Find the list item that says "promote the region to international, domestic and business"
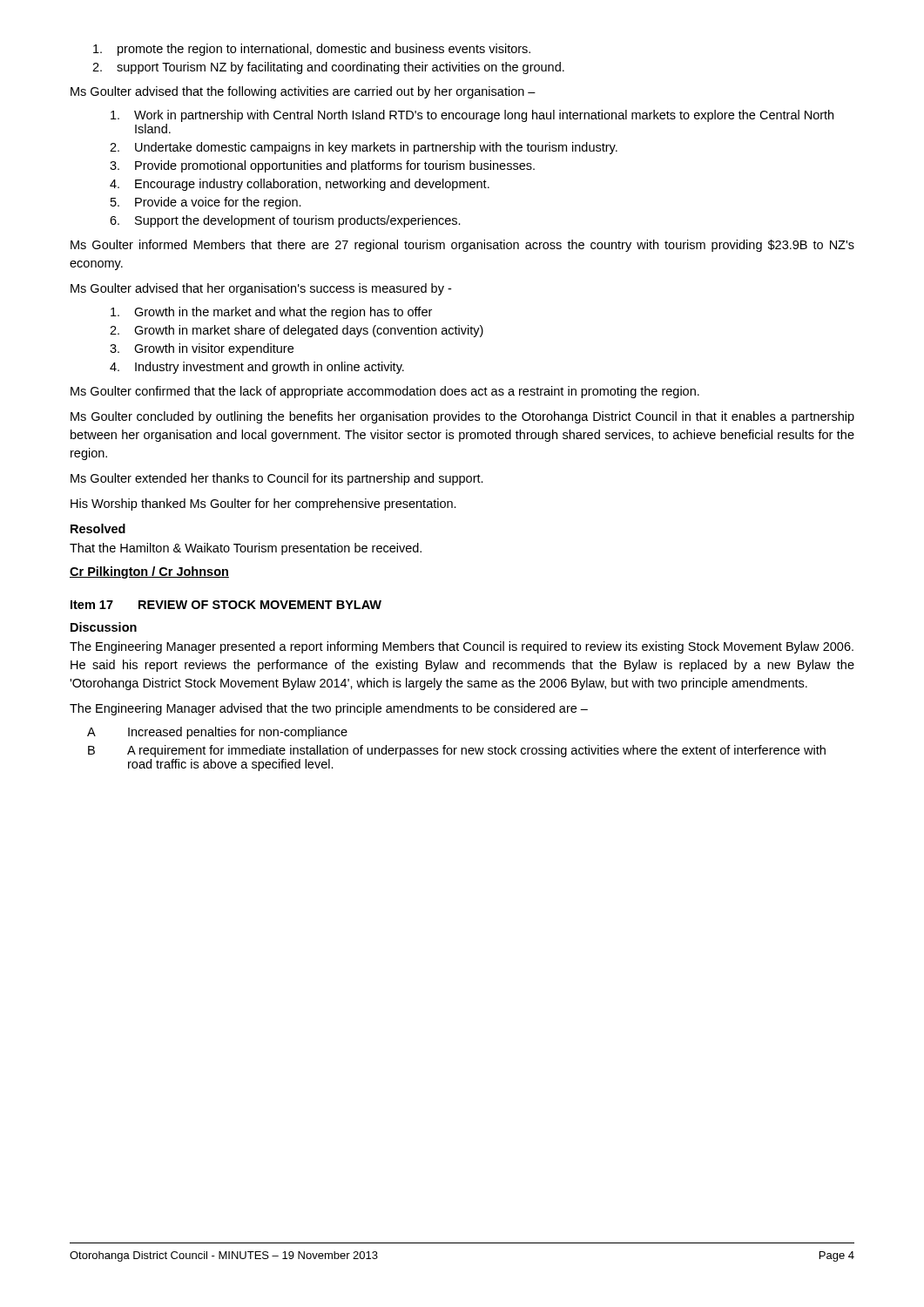The image size is (924, 1307). click(x=462, y=49)
